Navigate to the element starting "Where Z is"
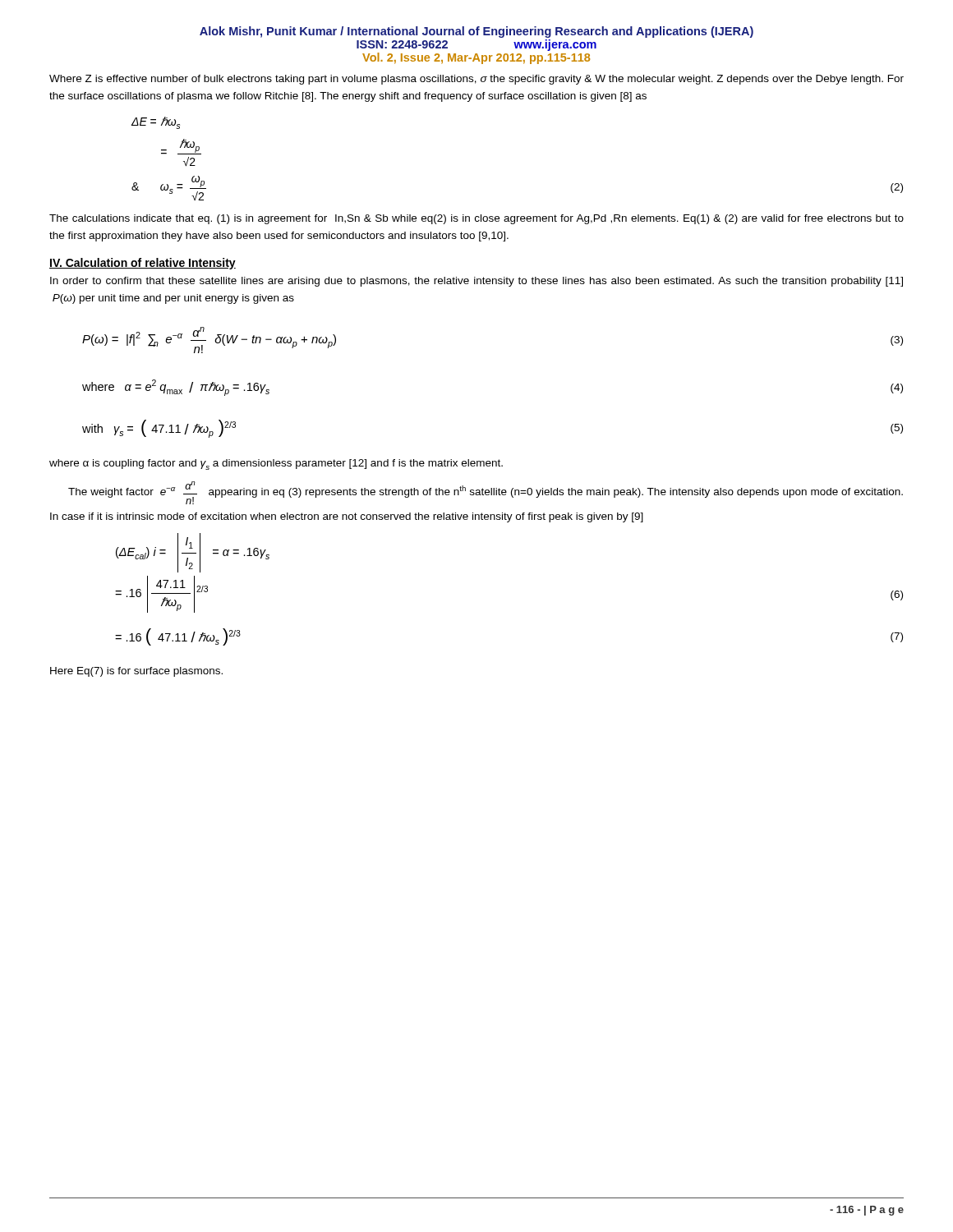This screenshot has height=1232, width=953. pos(476,87)
